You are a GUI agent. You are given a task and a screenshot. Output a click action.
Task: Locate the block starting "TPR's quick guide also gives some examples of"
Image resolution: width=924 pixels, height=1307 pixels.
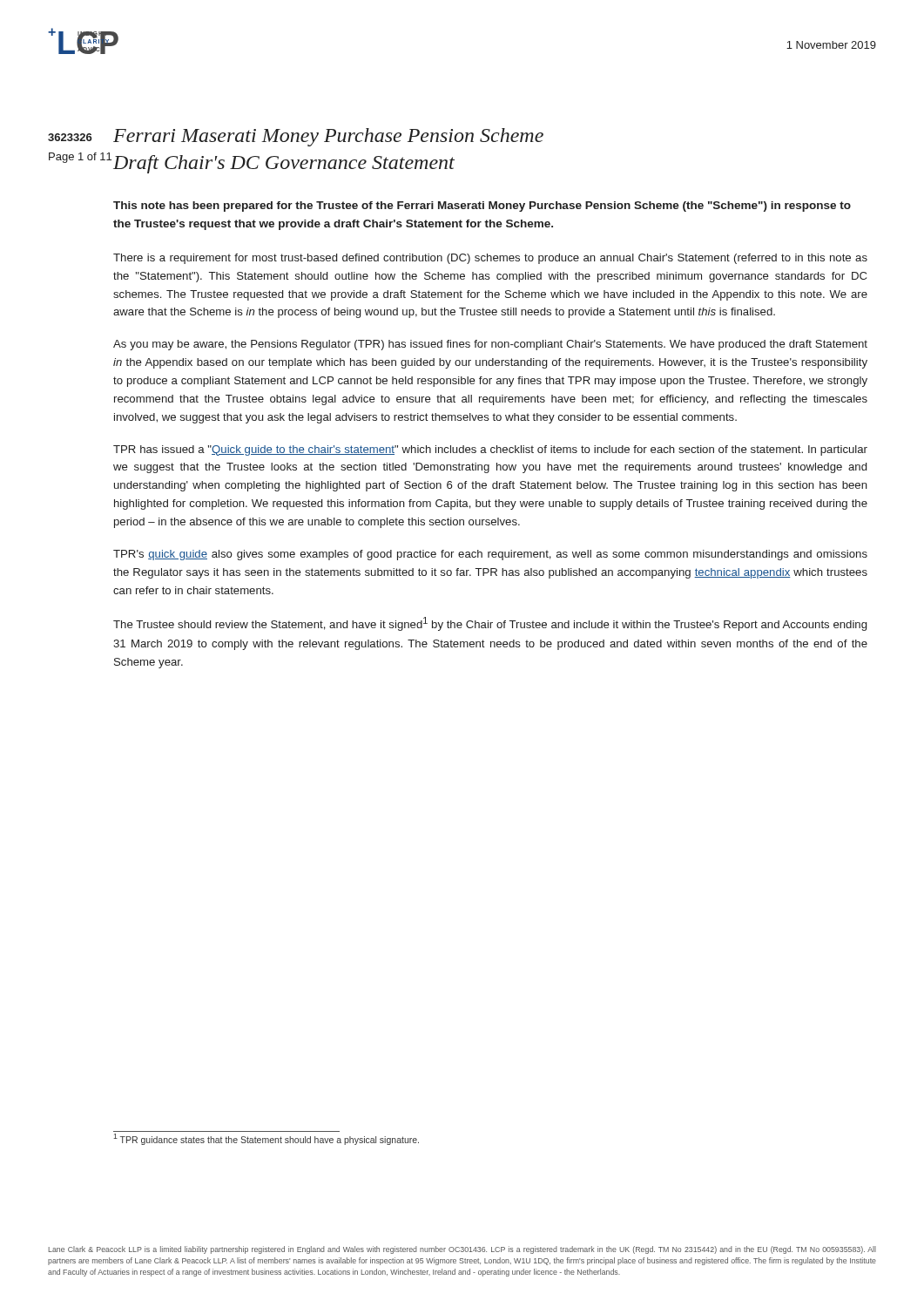pos(490,572)
